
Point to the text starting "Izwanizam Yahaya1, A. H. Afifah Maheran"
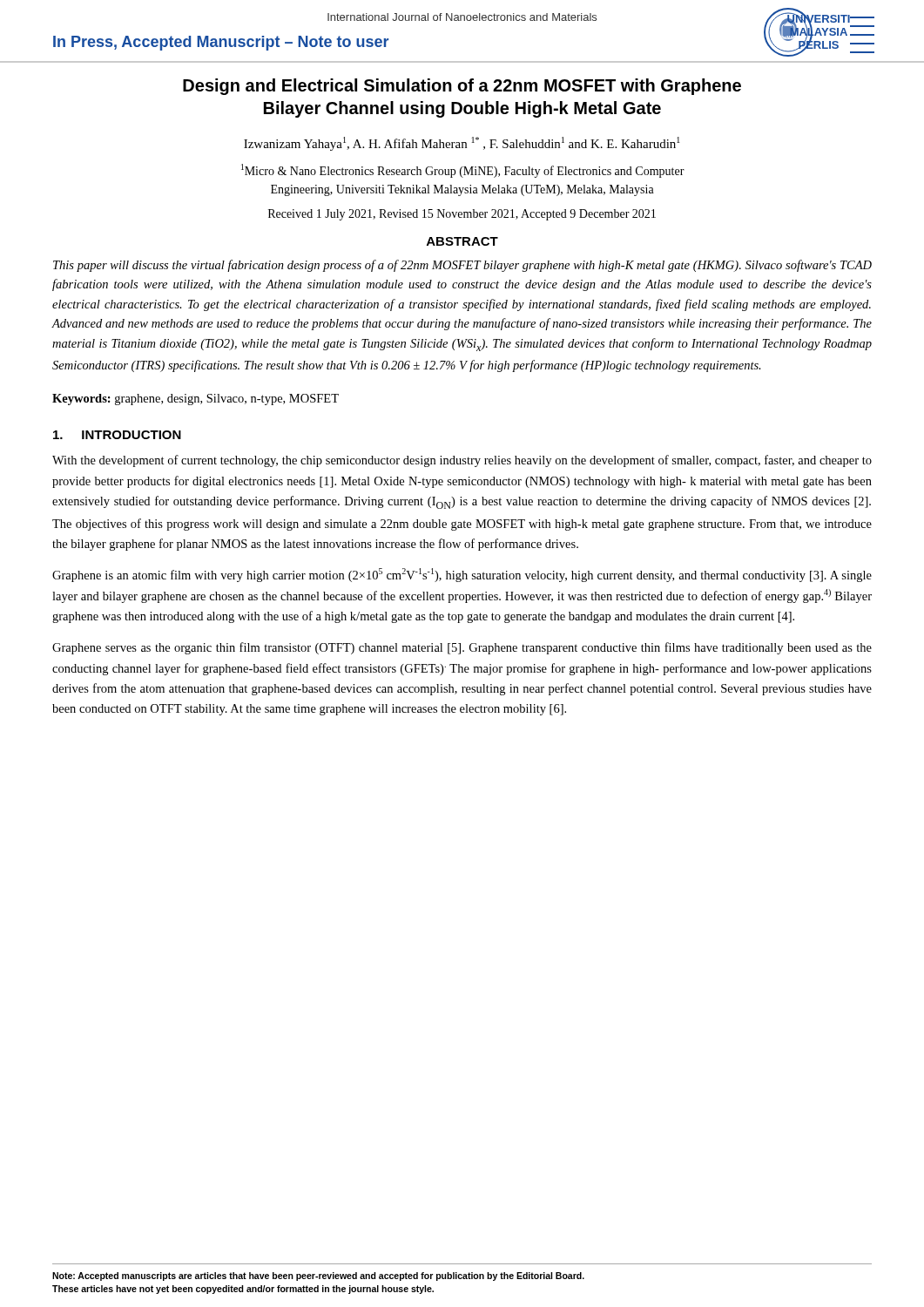pos(462,143)
